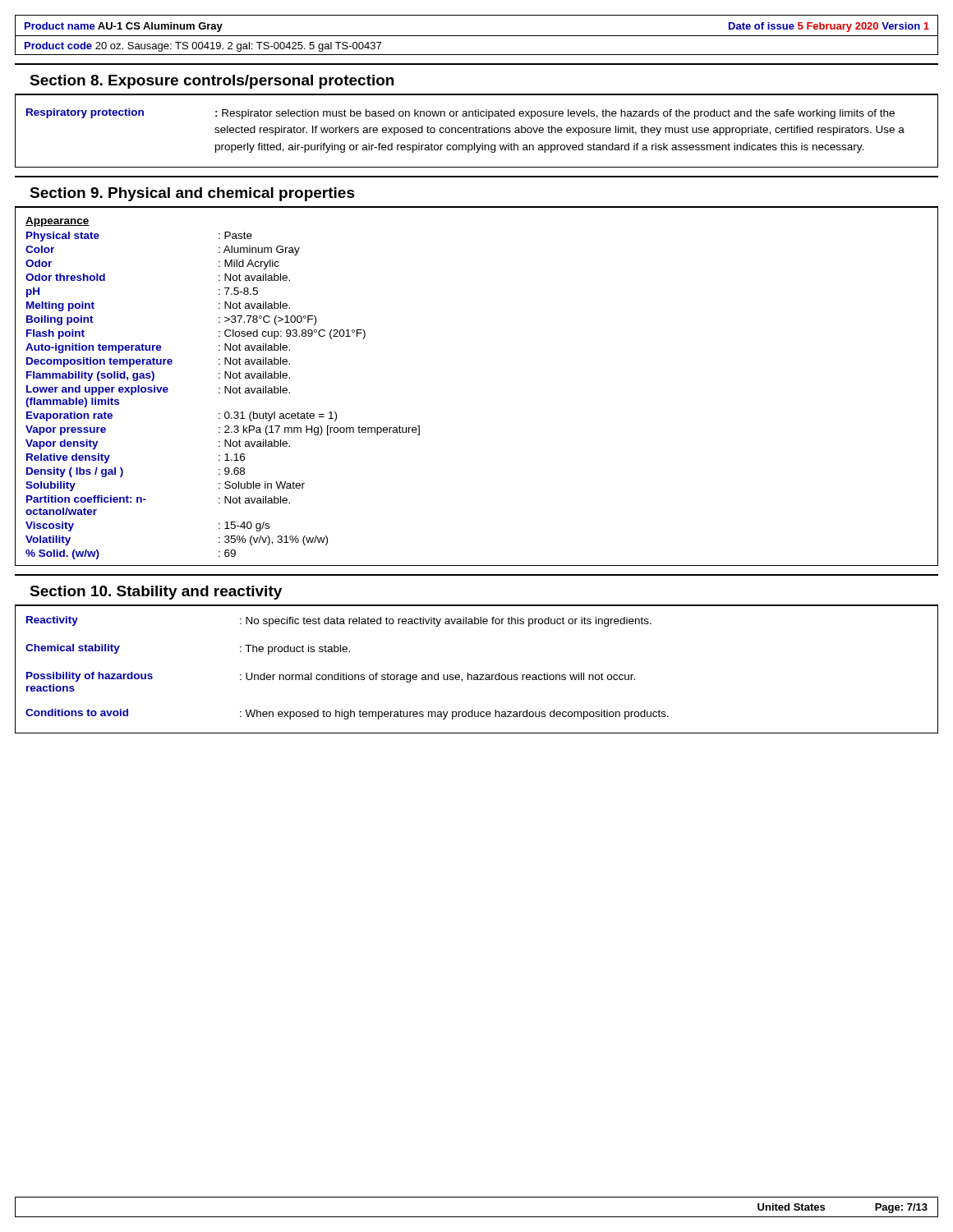Navigate to the element starting "Section 9. Physical and chemical properties"
The image size is (953, 1232).
click(x=192, y=192)
